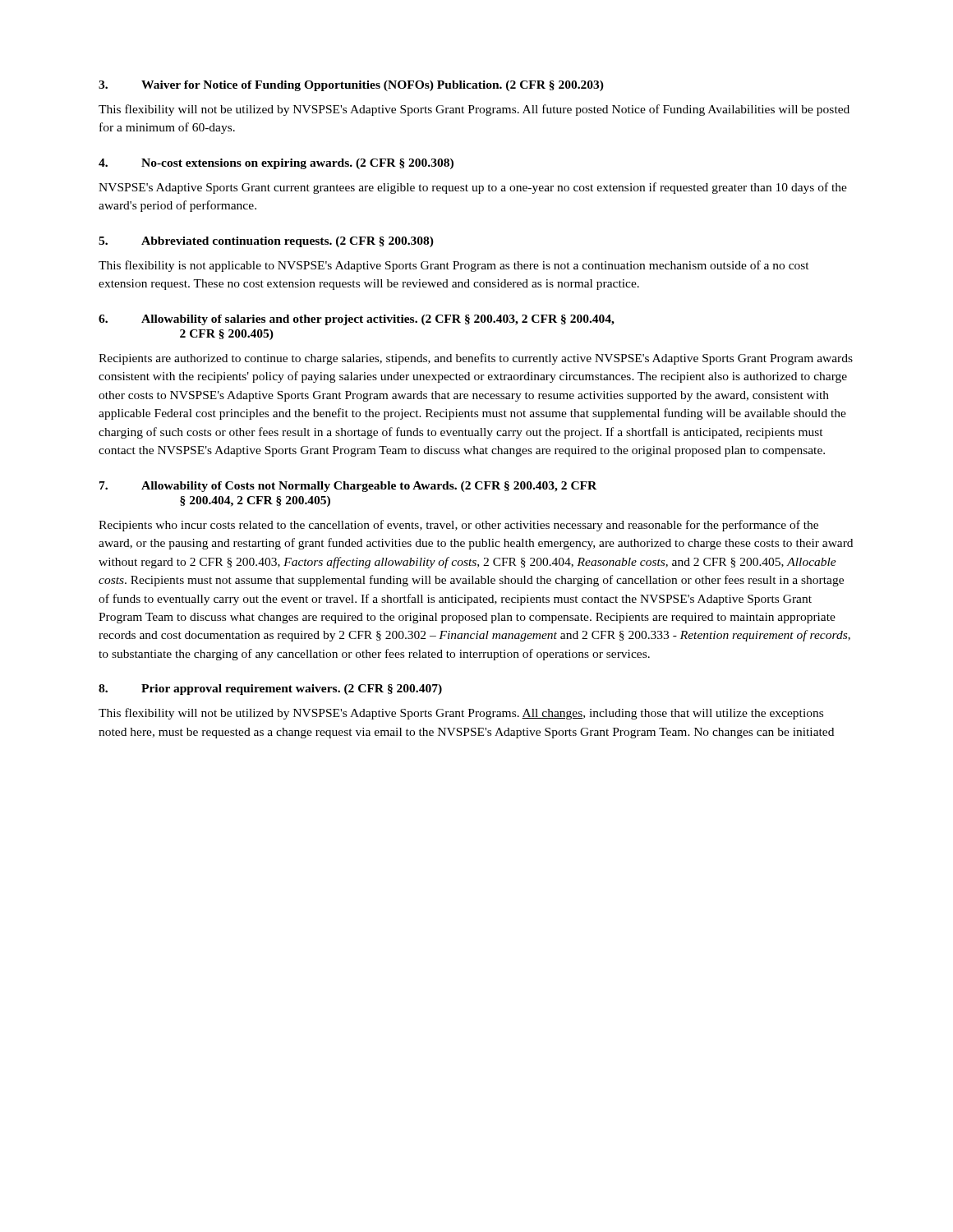Click on the section header that says "8. Prior approval requirement waivers. (2"

[x=270, y=689]
